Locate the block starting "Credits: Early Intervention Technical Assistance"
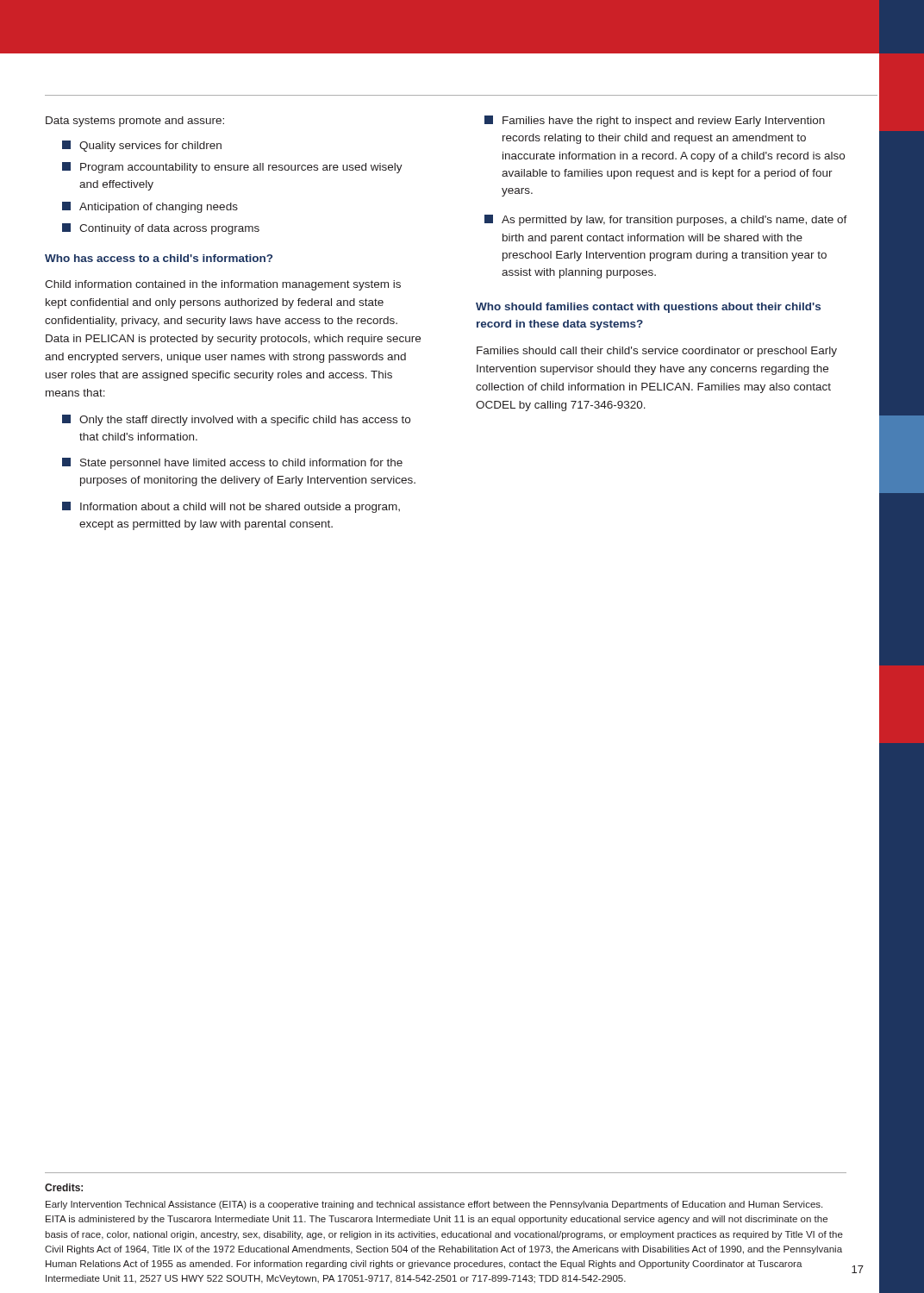The width and height of the screenshot is (924, 1293). tap(446, 1234)
